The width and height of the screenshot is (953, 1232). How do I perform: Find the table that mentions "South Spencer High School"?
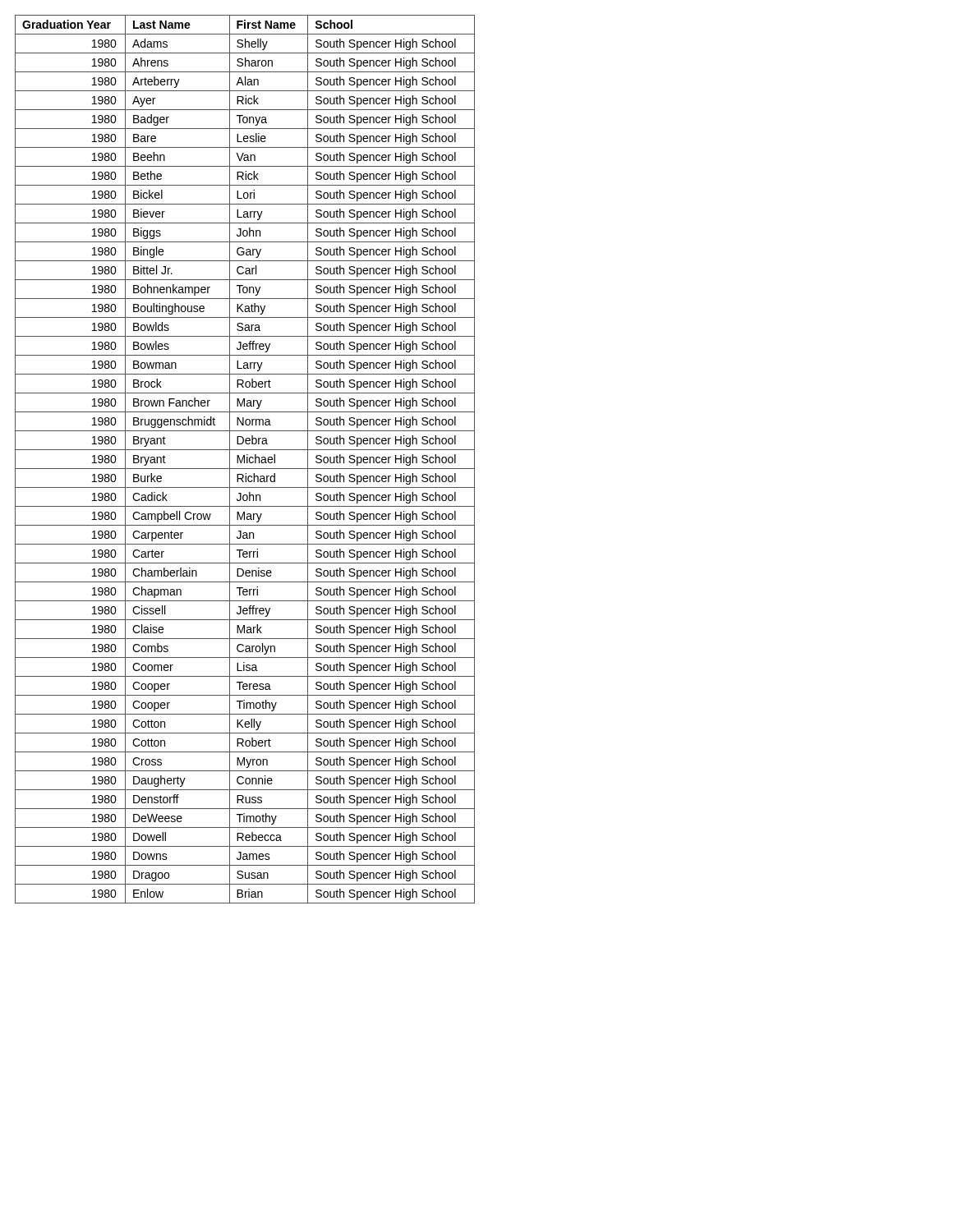pyautogui.click(x=476, y=459)
